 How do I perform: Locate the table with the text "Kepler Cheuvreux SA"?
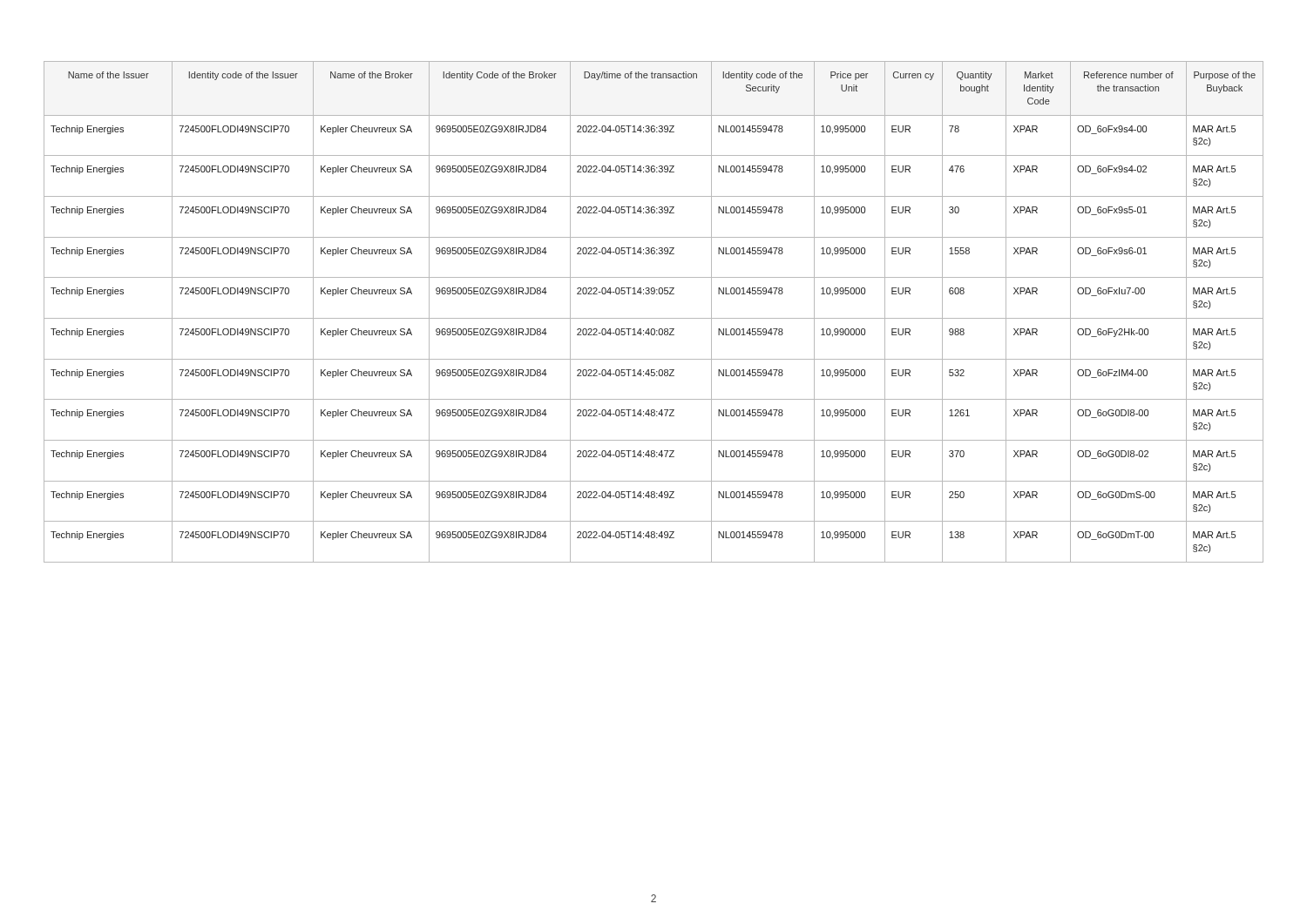(x=654, y=312)
